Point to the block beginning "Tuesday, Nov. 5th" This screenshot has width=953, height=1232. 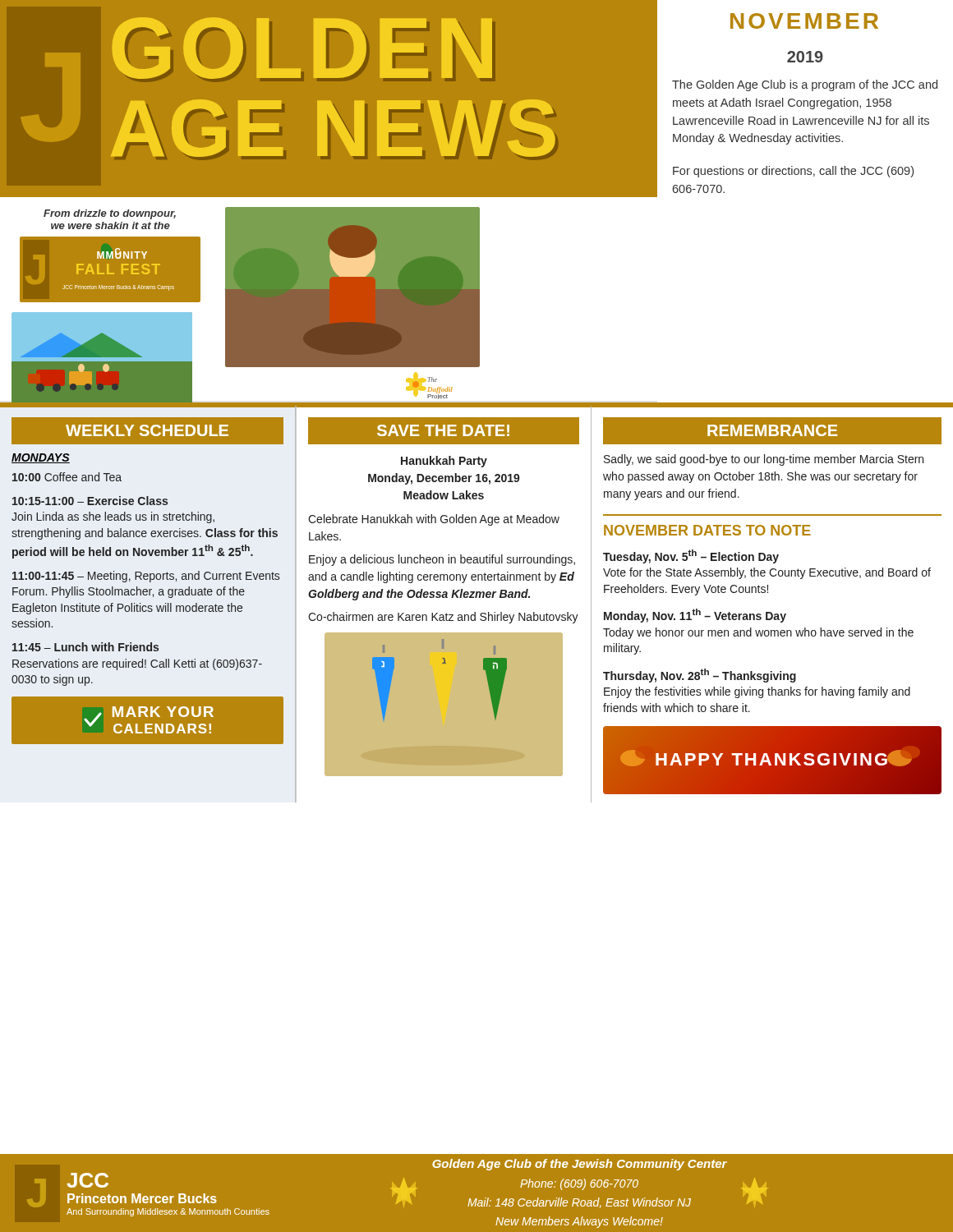click(x=767, y=571)
